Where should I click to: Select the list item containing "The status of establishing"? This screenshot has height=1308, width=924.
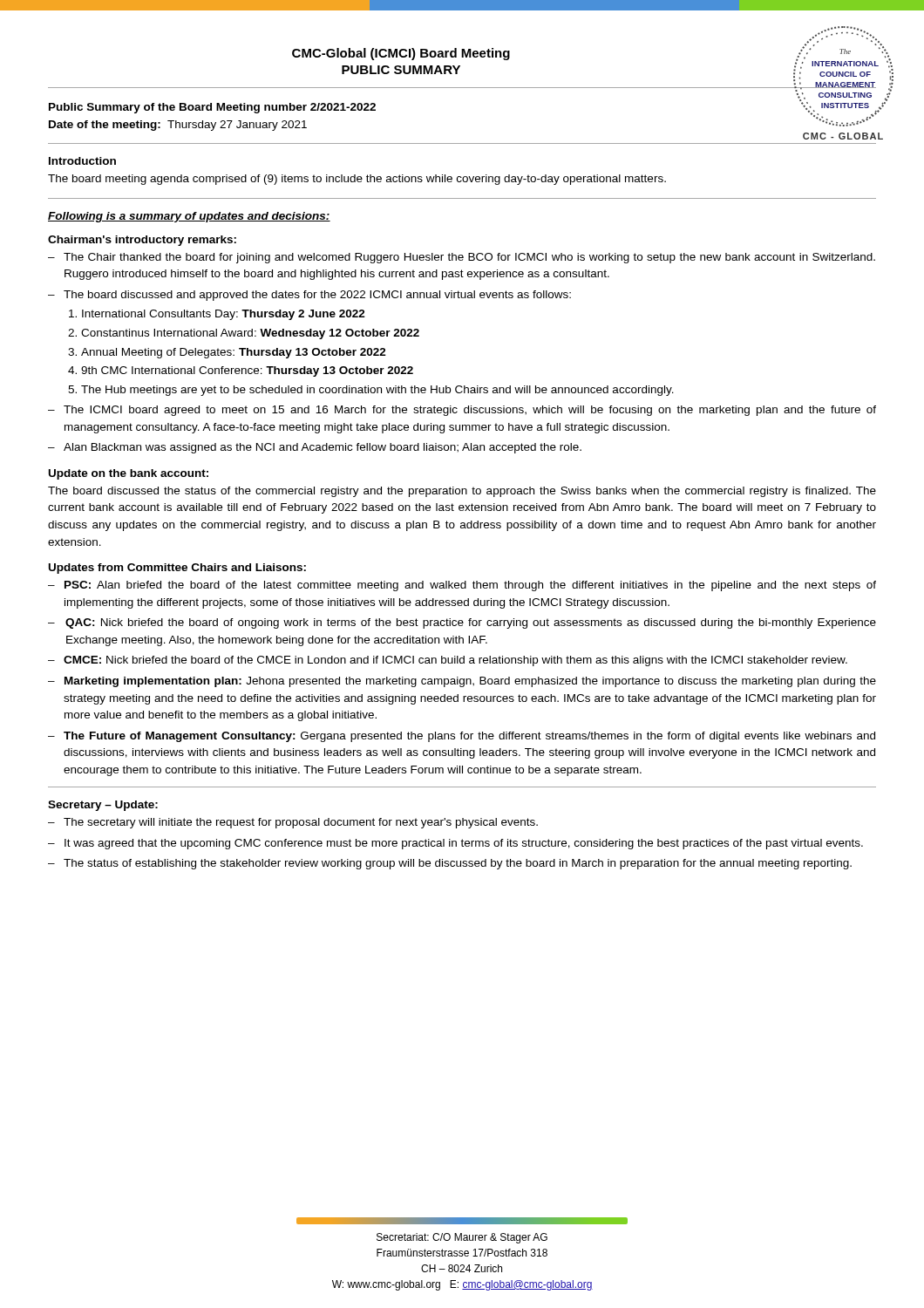pos(458,863)
